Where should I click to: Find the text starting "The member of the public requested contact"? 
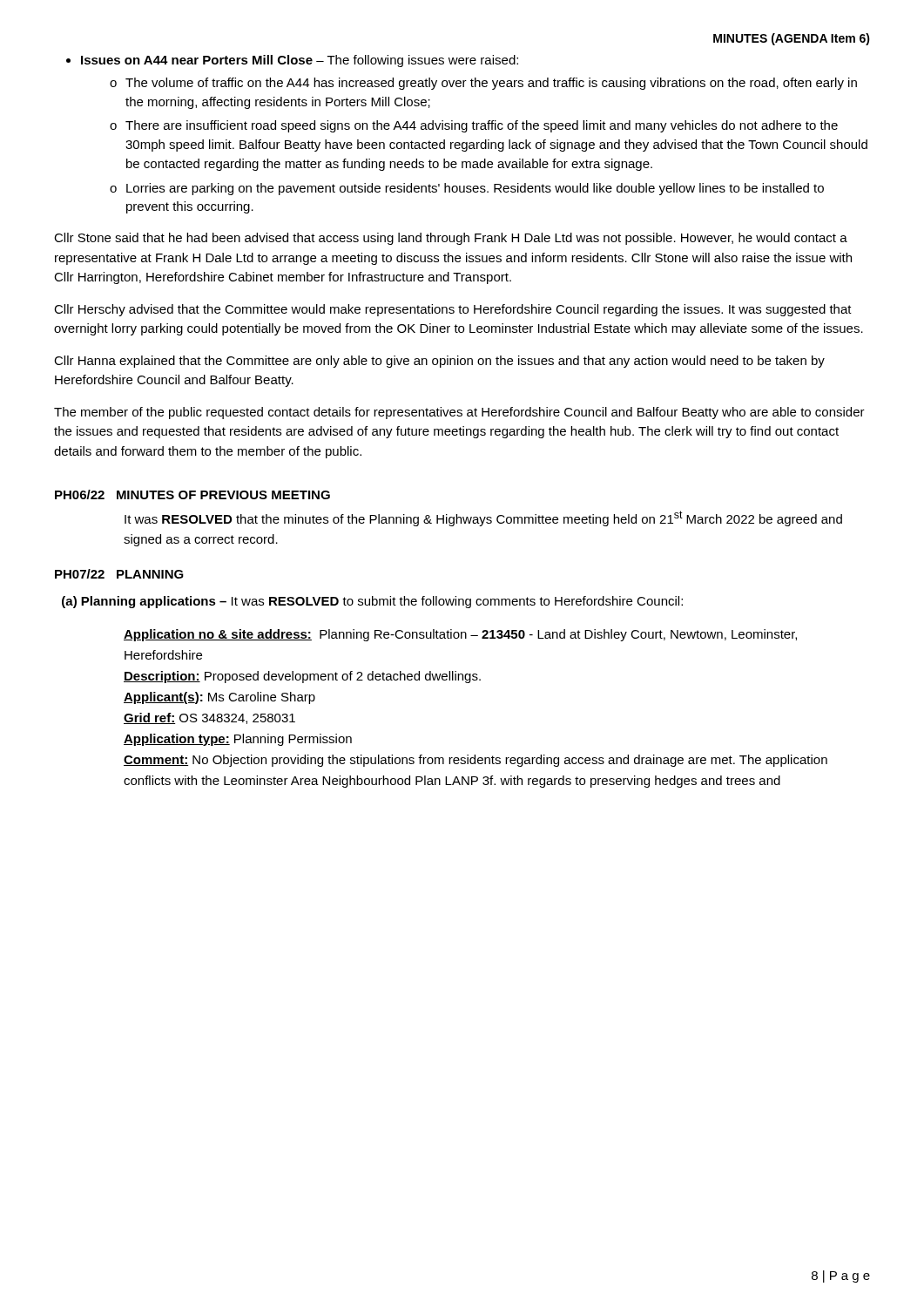pyautogui.click(x=459, y=431)
